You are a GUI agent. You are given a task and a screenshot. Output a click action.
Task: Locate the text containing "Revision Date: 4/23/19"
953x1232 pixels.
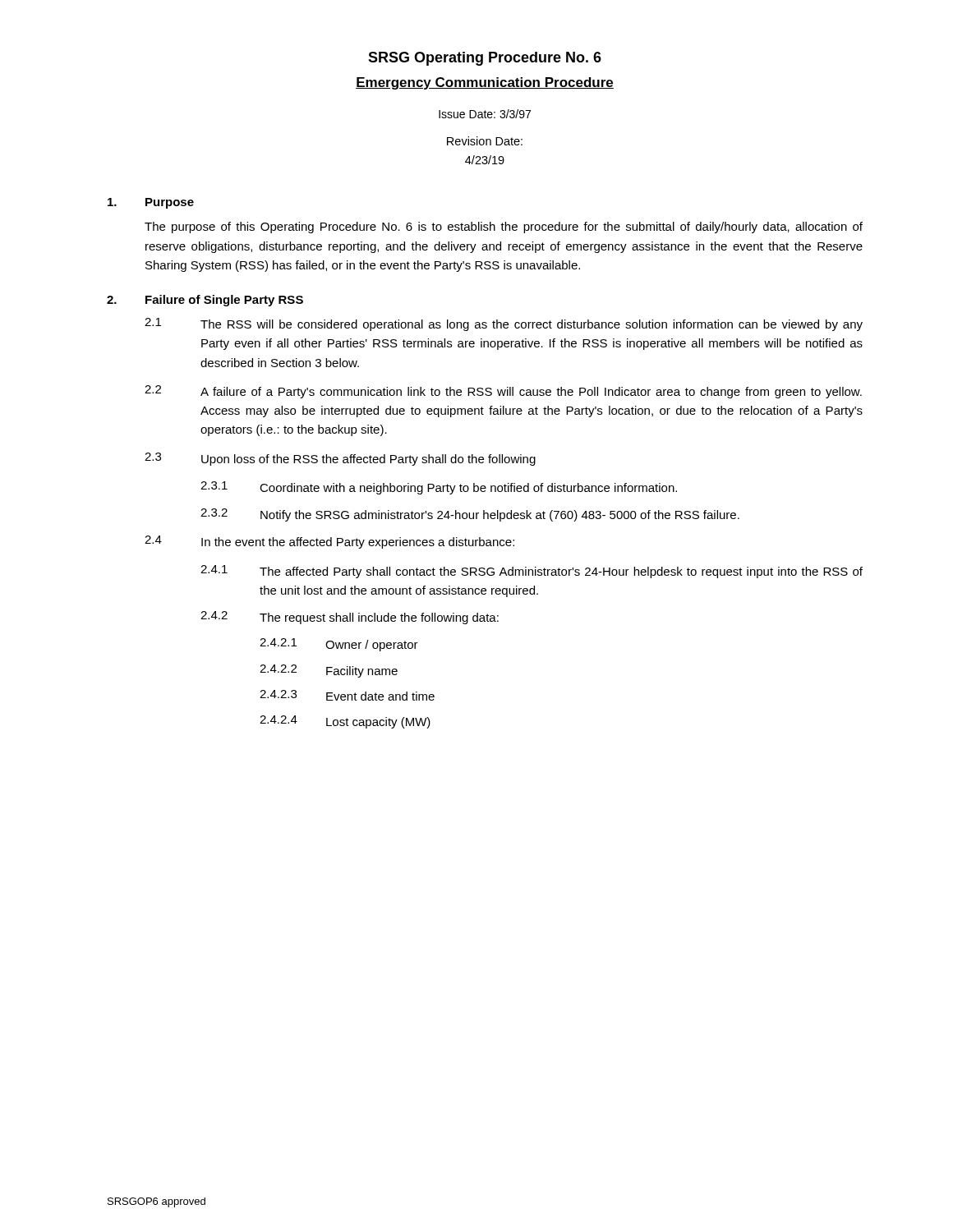pyautogui.click(x=485, y=151)
